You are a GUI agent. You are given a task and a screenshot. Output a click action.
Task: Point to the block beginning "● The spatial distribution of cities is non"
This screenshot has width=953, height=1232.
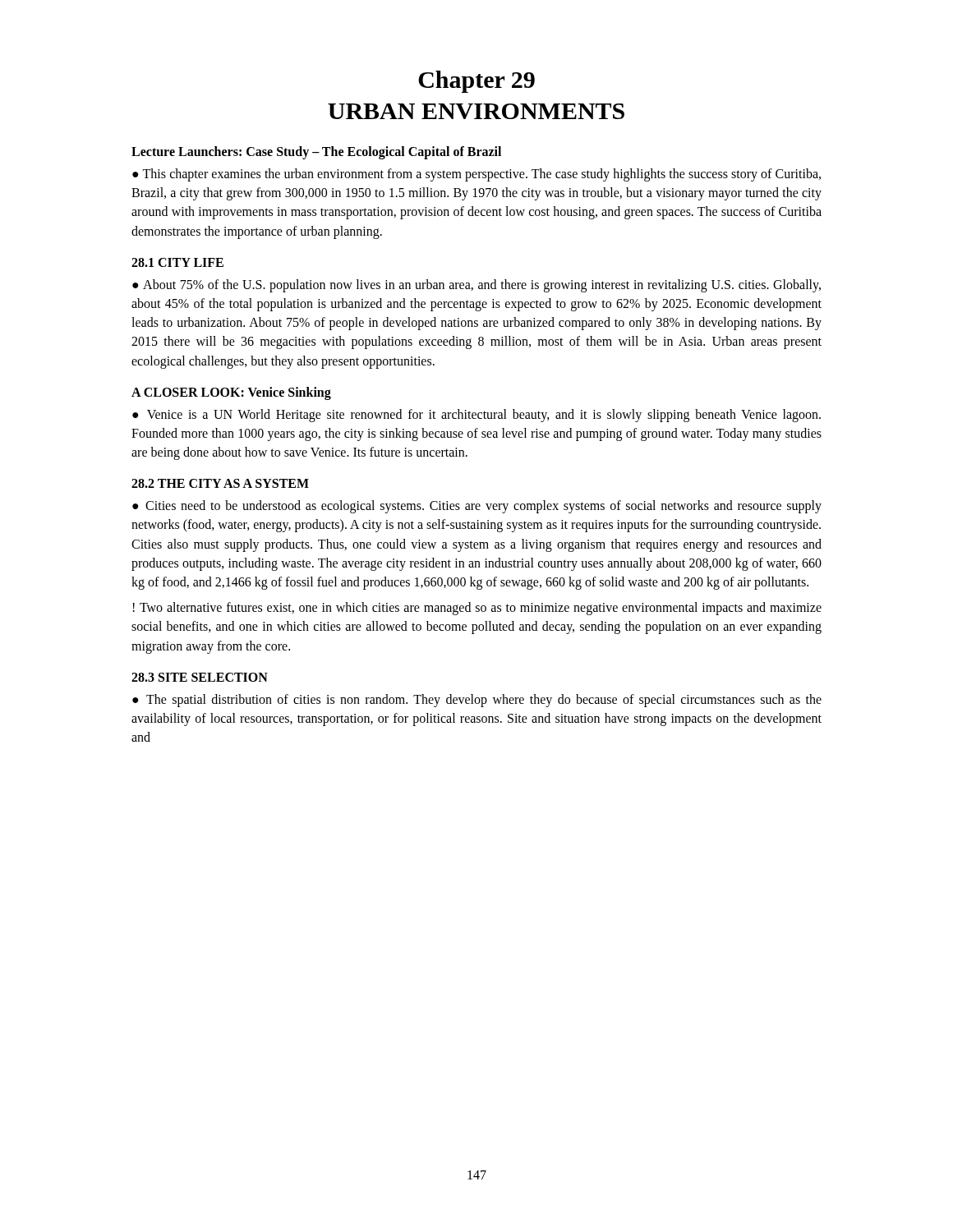(x=476, y=718)
